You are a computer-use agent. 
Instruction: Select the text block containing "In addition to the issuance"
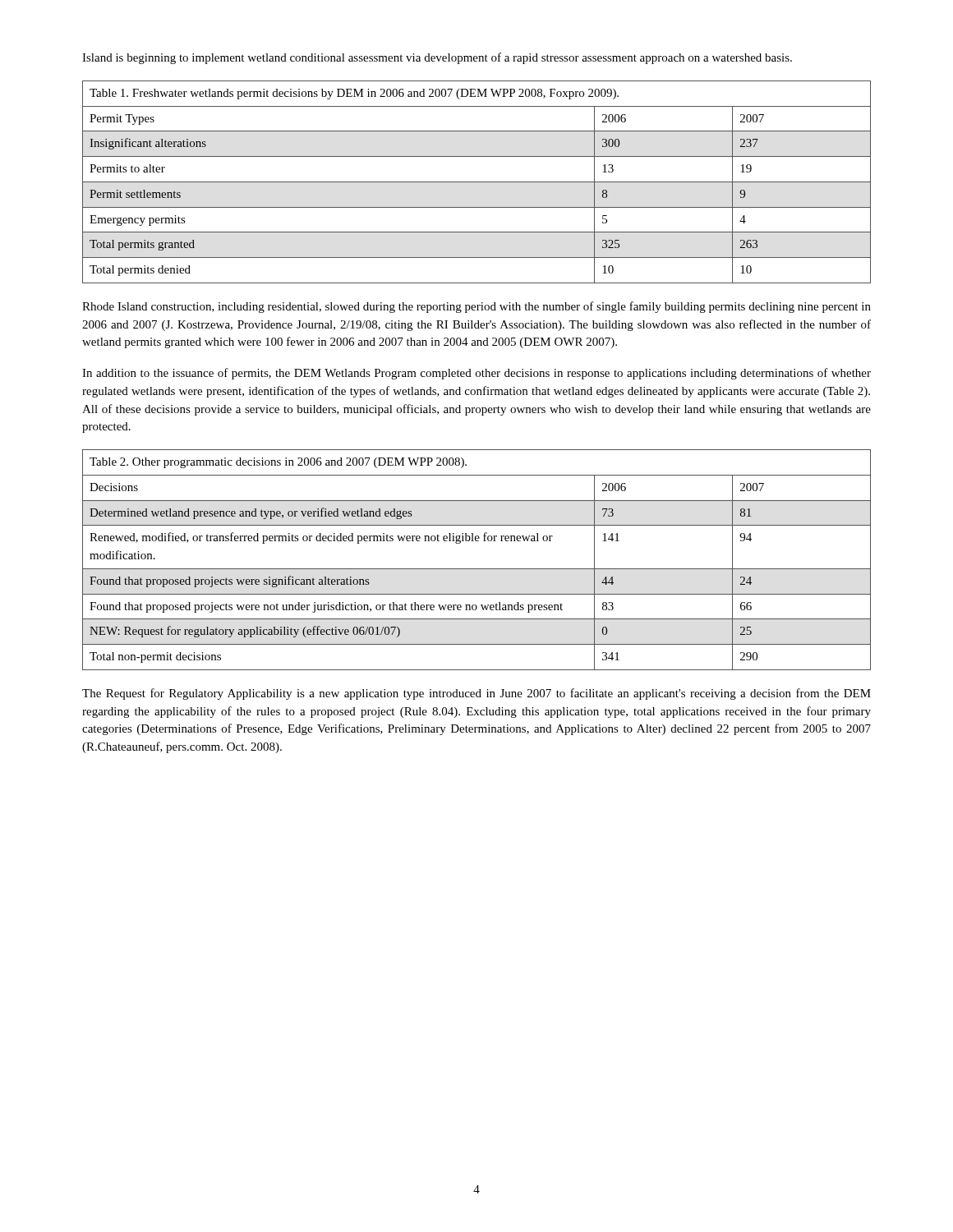tap(476, 400)
